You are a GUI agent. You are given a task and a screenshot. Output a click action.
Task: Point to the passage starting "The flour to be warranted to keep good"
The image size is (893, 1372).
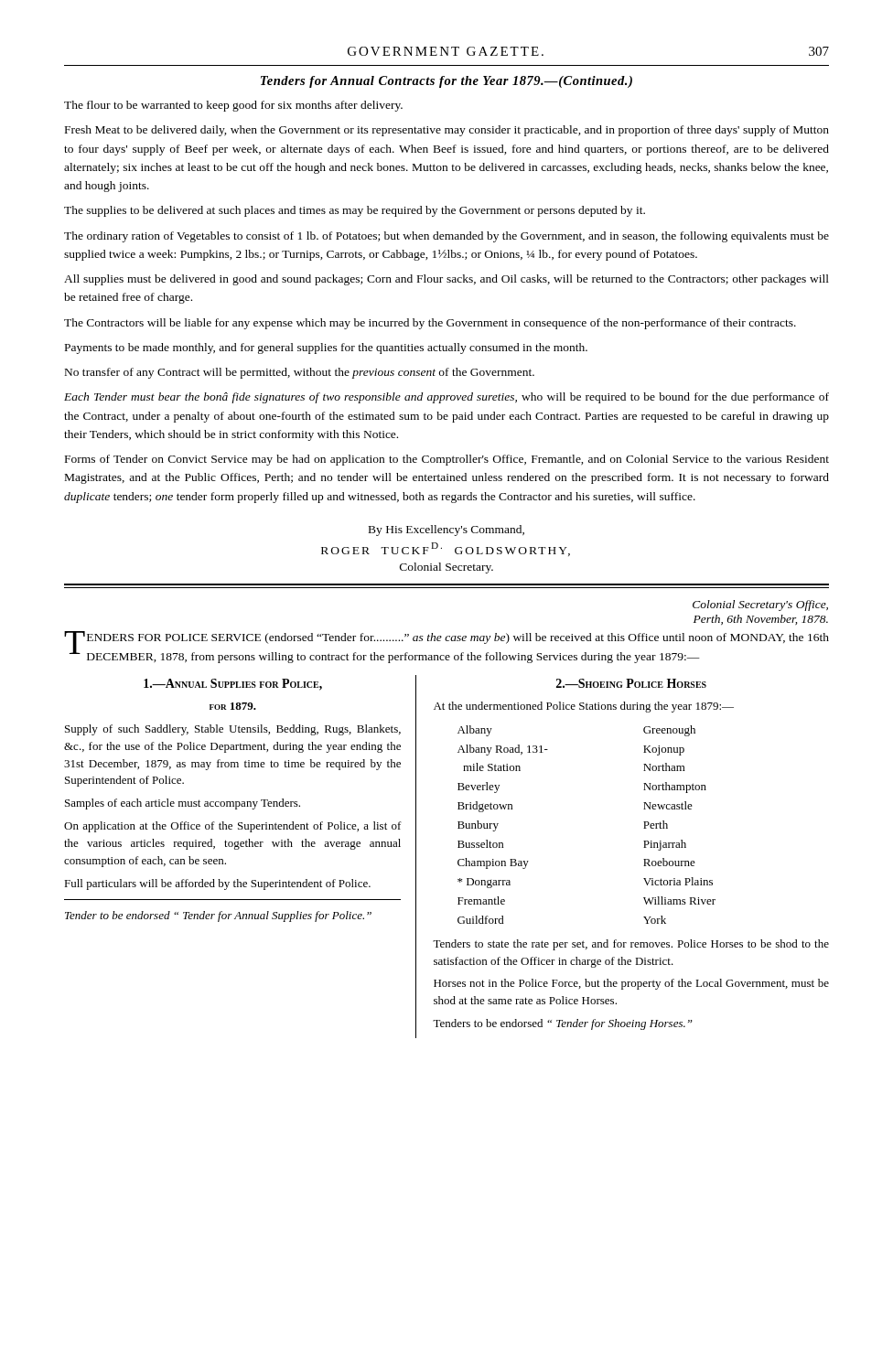(x=234, y=105)
